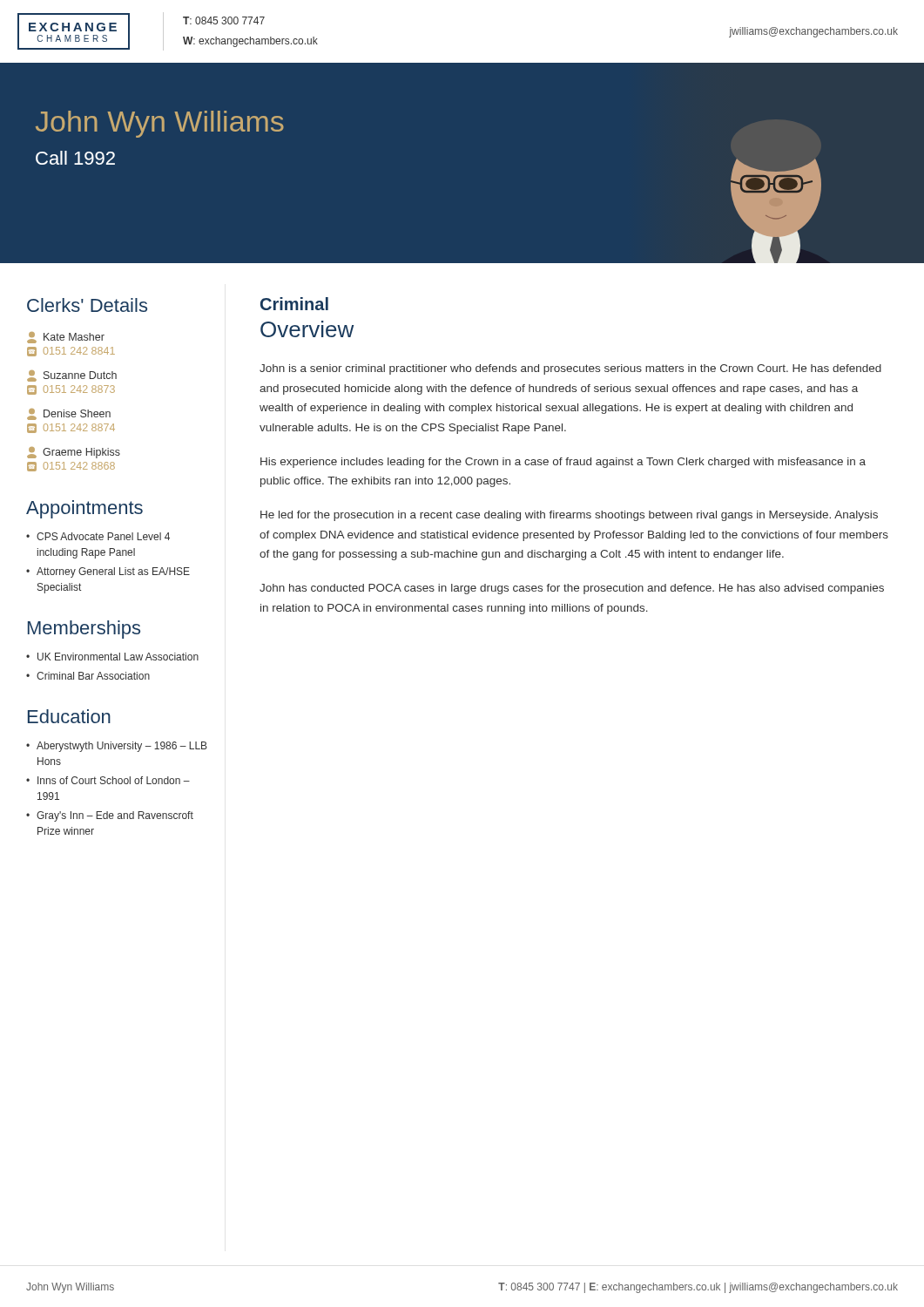Find the photo
This screenshot has width=924, height=1307.
776,163
